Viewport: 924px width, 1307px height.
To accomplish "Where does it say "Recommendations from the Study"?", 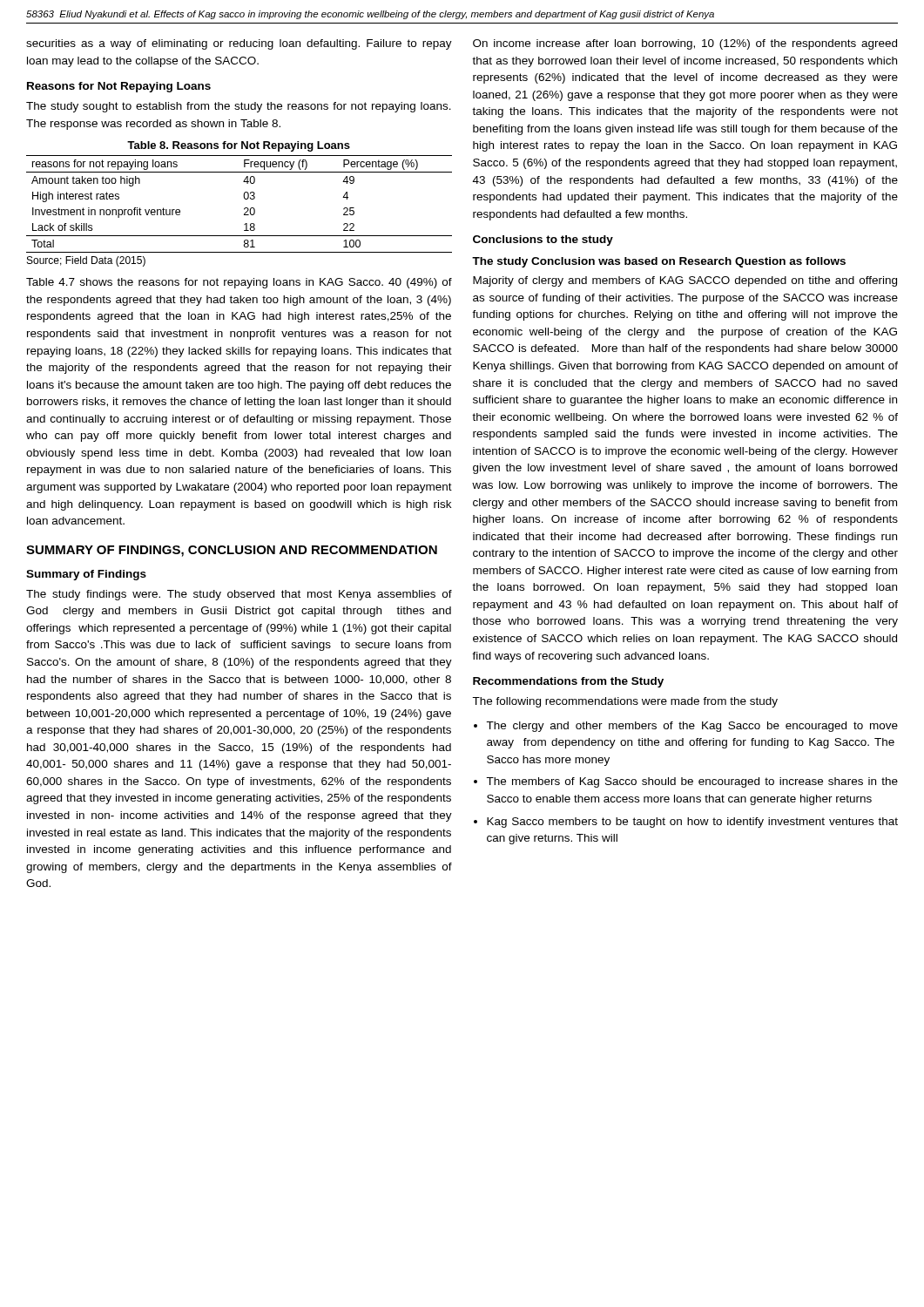I will 568,681.
